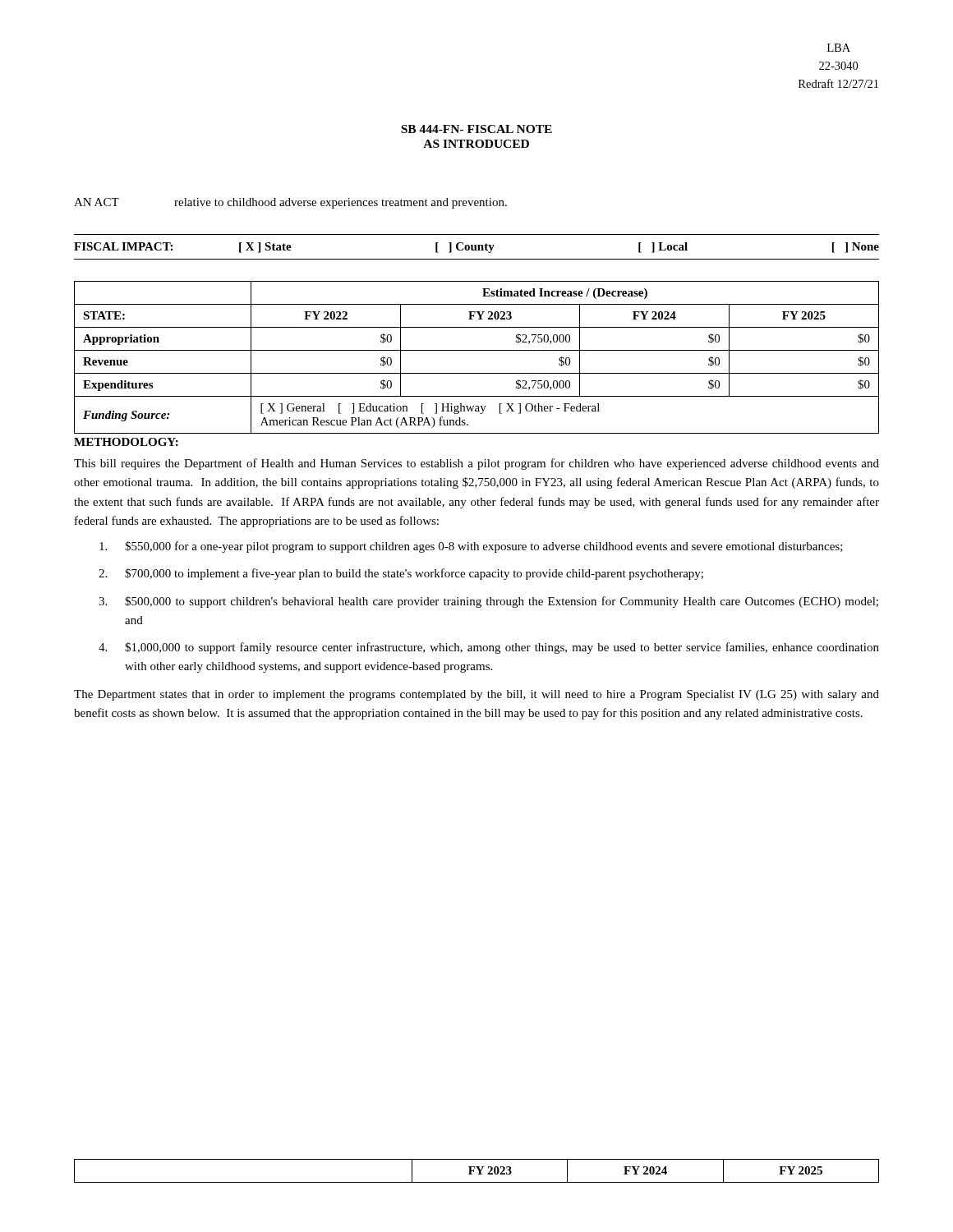Locate the block of text that opens with "This bill requires the Department of Health"
The image size is (953, 1232).
coord(476,492)
